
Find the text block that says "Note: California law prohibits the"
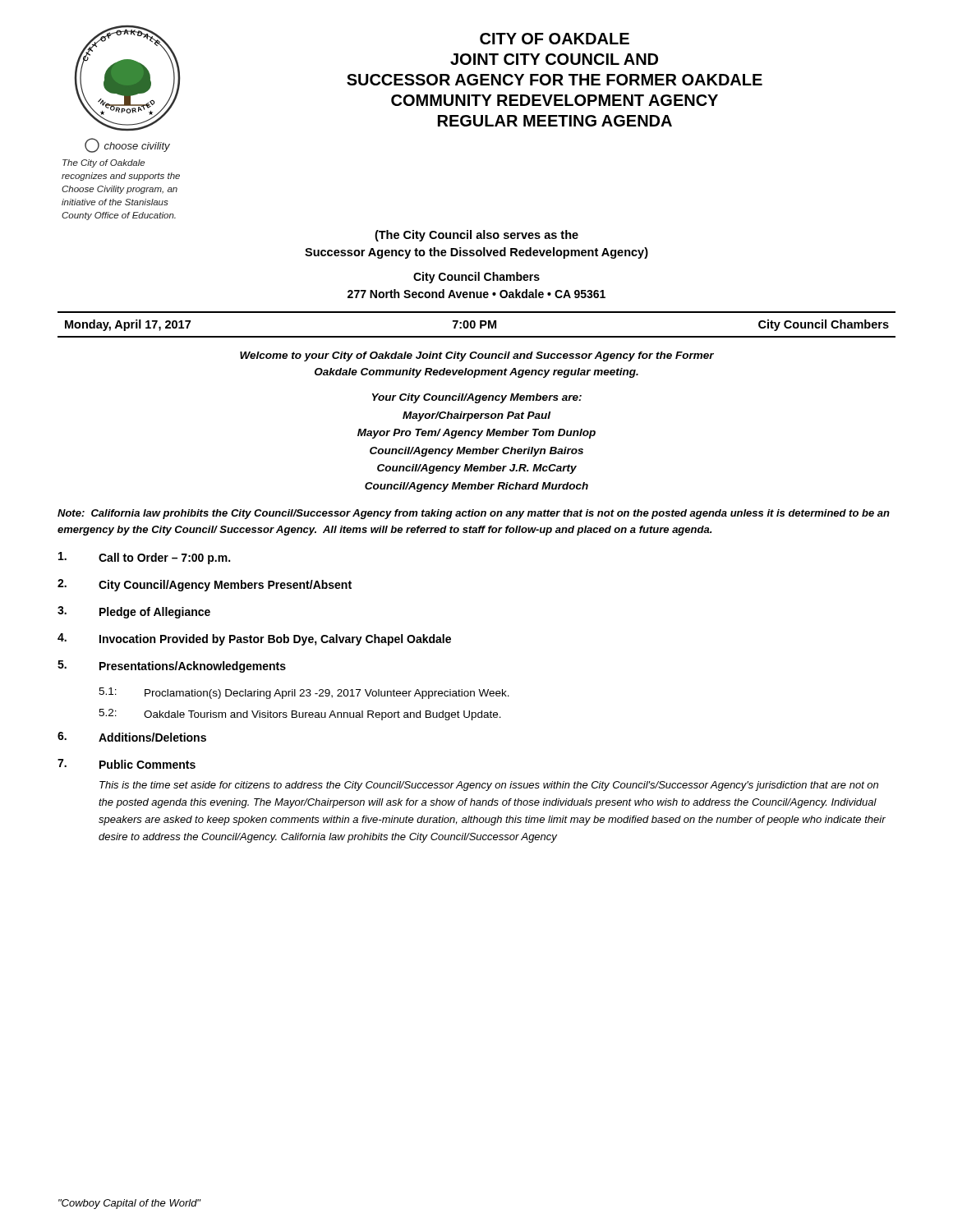[x=474, y=521]
